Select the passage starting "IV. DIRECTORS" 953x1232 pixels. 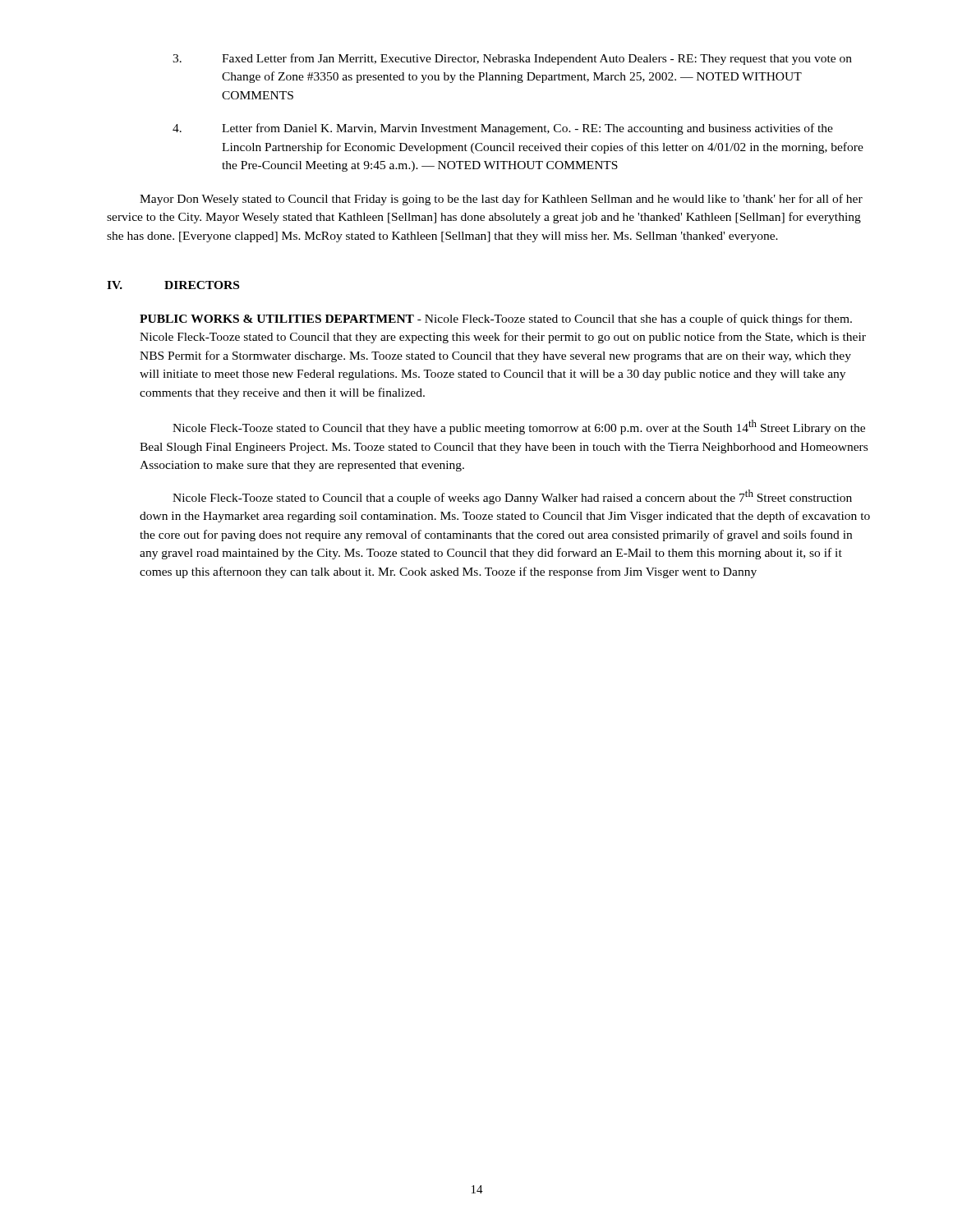173,285
